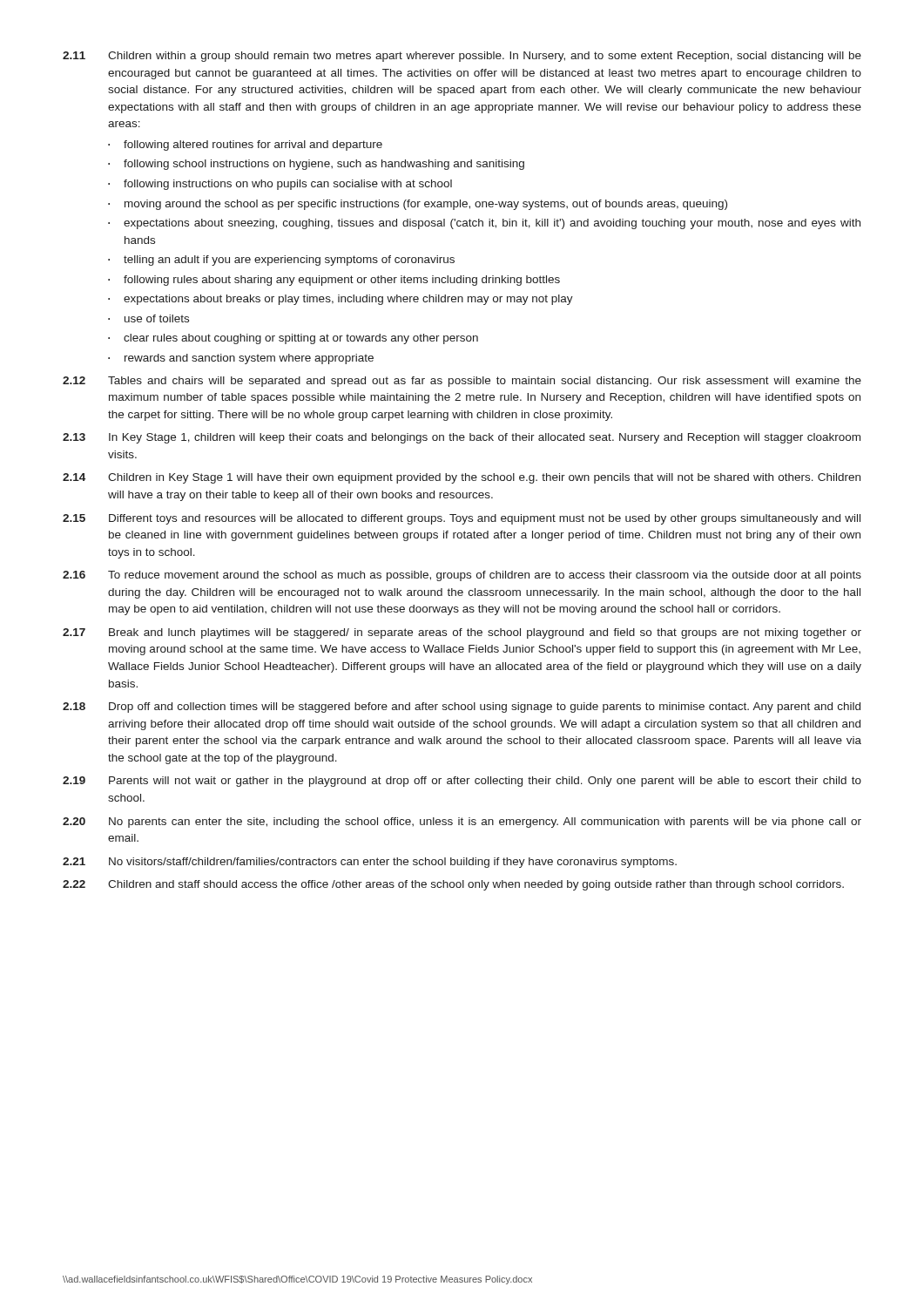
Task: Locate the list item that reads "• telling an adult if you are experiencing"
Action: point(281,261)
